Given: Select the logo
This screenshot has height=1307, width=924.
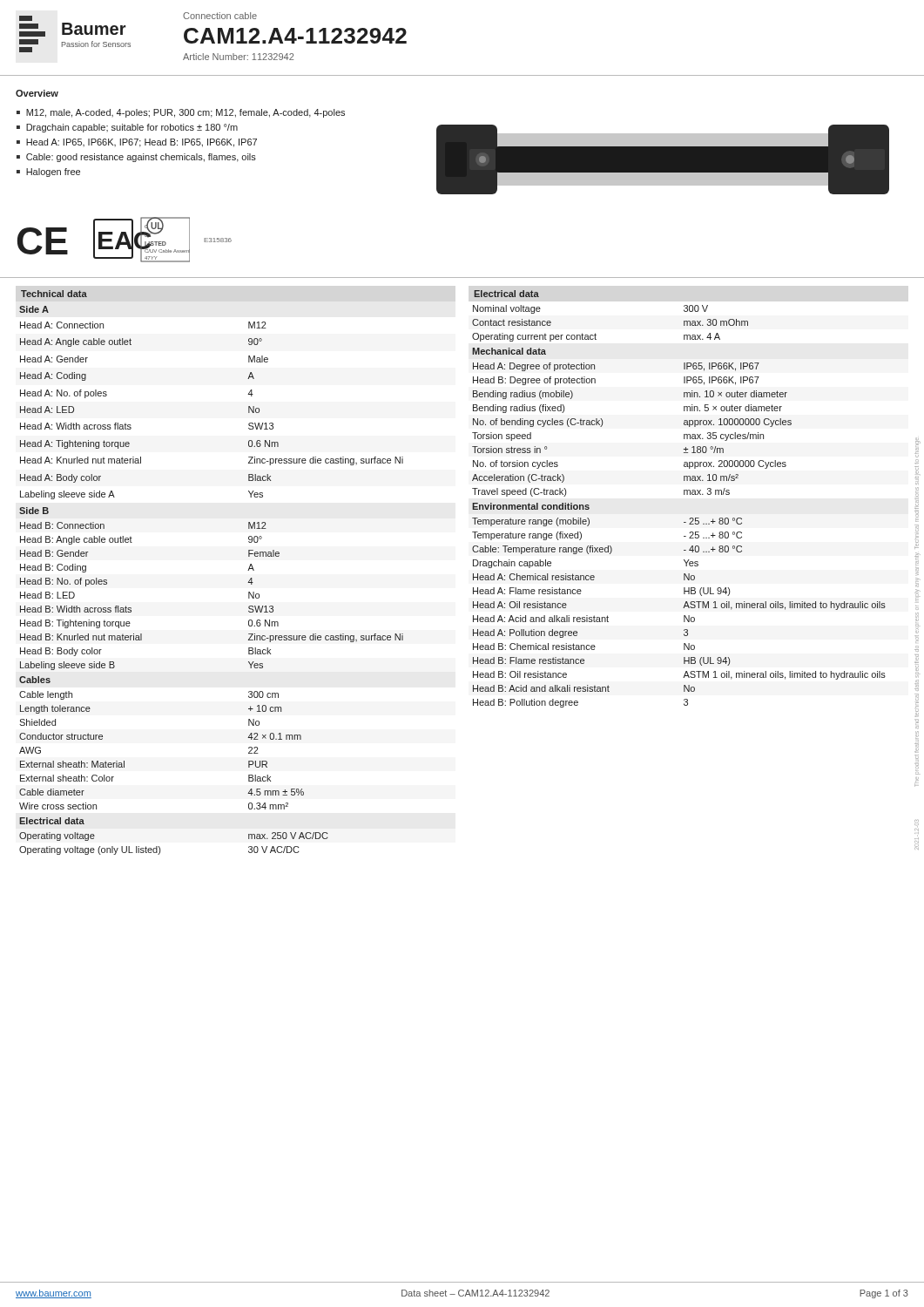Looking at the screenshot, I should [x=124, y=240].
